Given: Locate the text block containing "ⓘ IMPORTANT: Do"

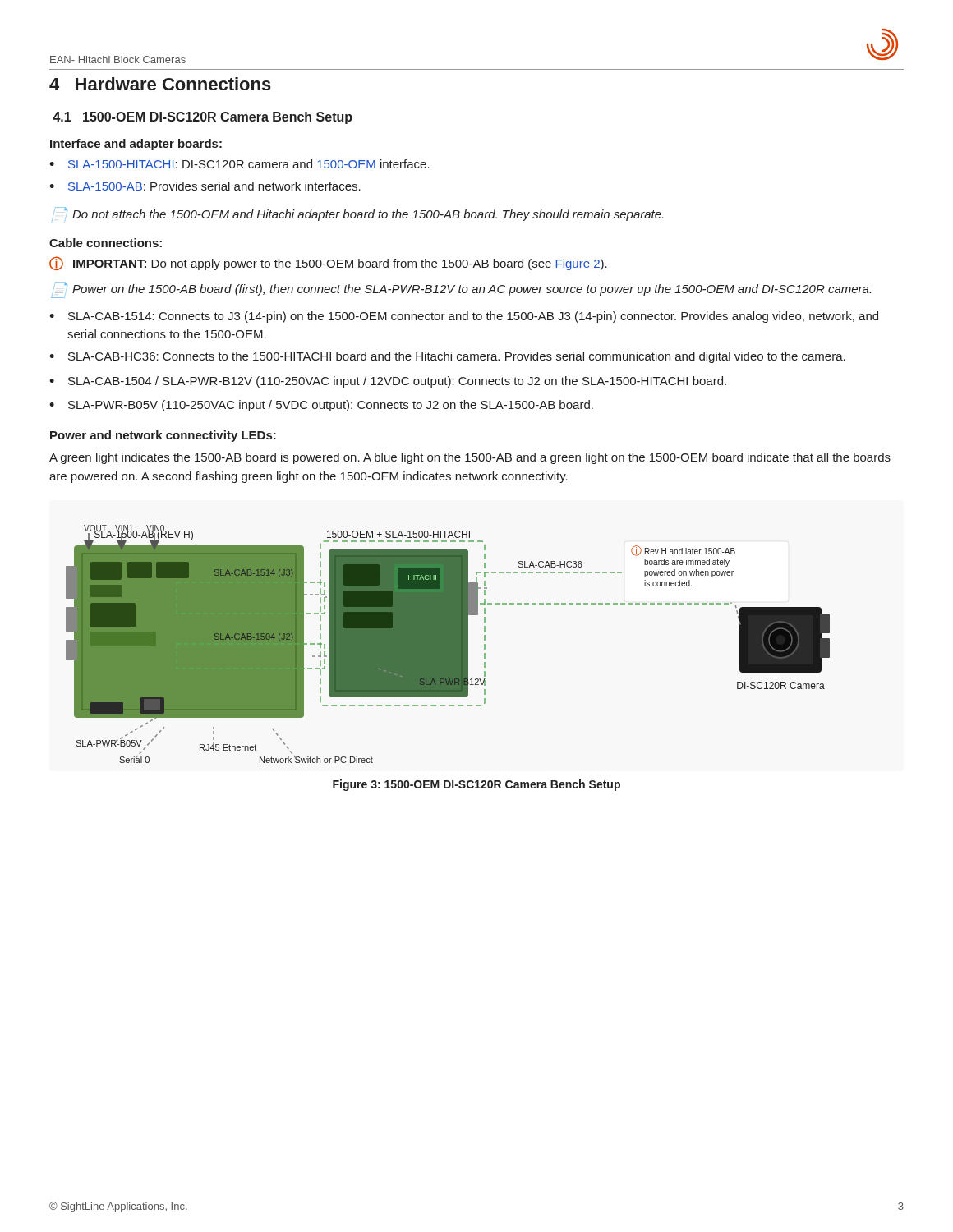Looking at the screenshot, I should click(x=476, y=264).
